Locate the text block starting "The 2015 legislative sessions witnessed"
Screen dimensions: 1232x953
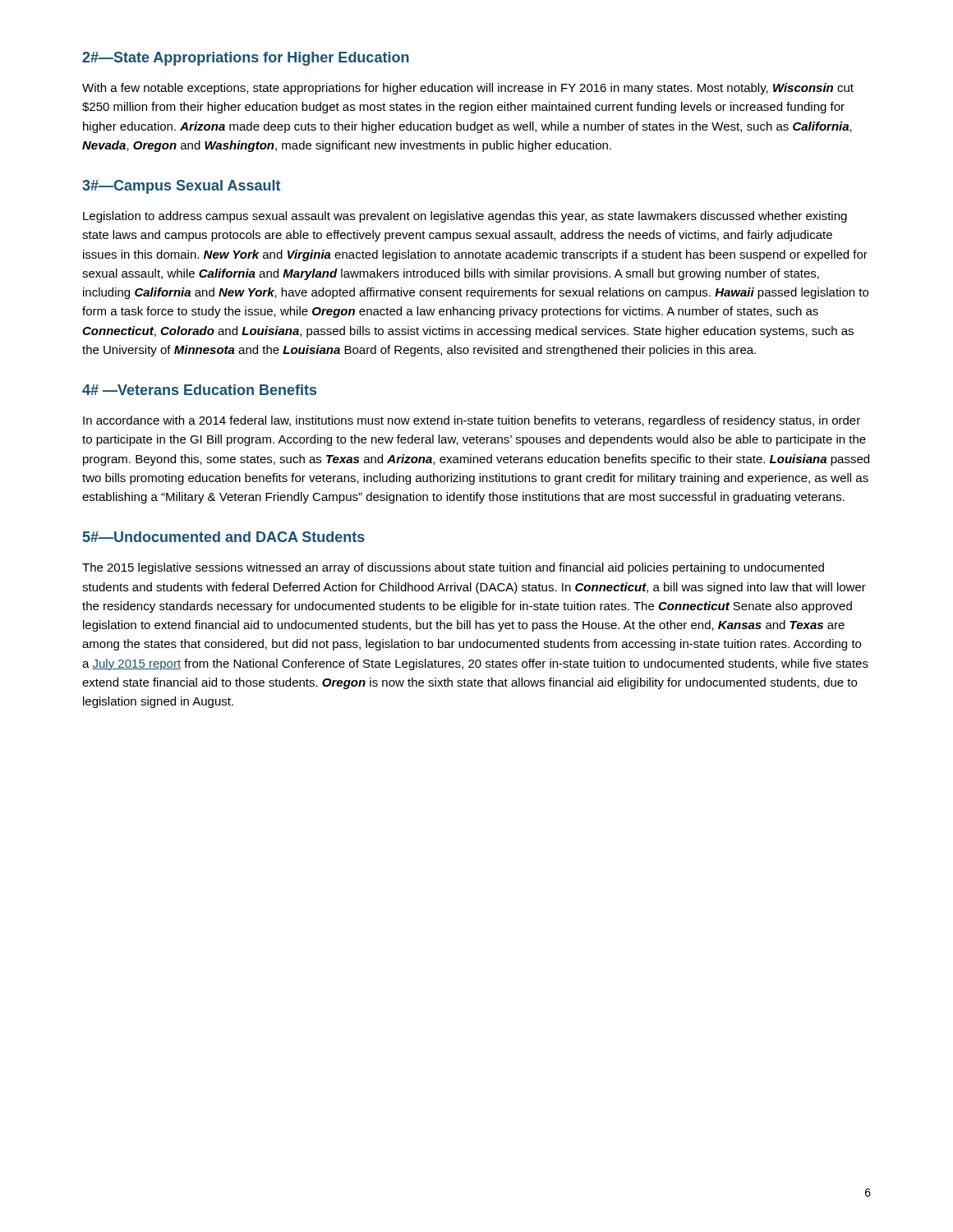pos(475,634)
